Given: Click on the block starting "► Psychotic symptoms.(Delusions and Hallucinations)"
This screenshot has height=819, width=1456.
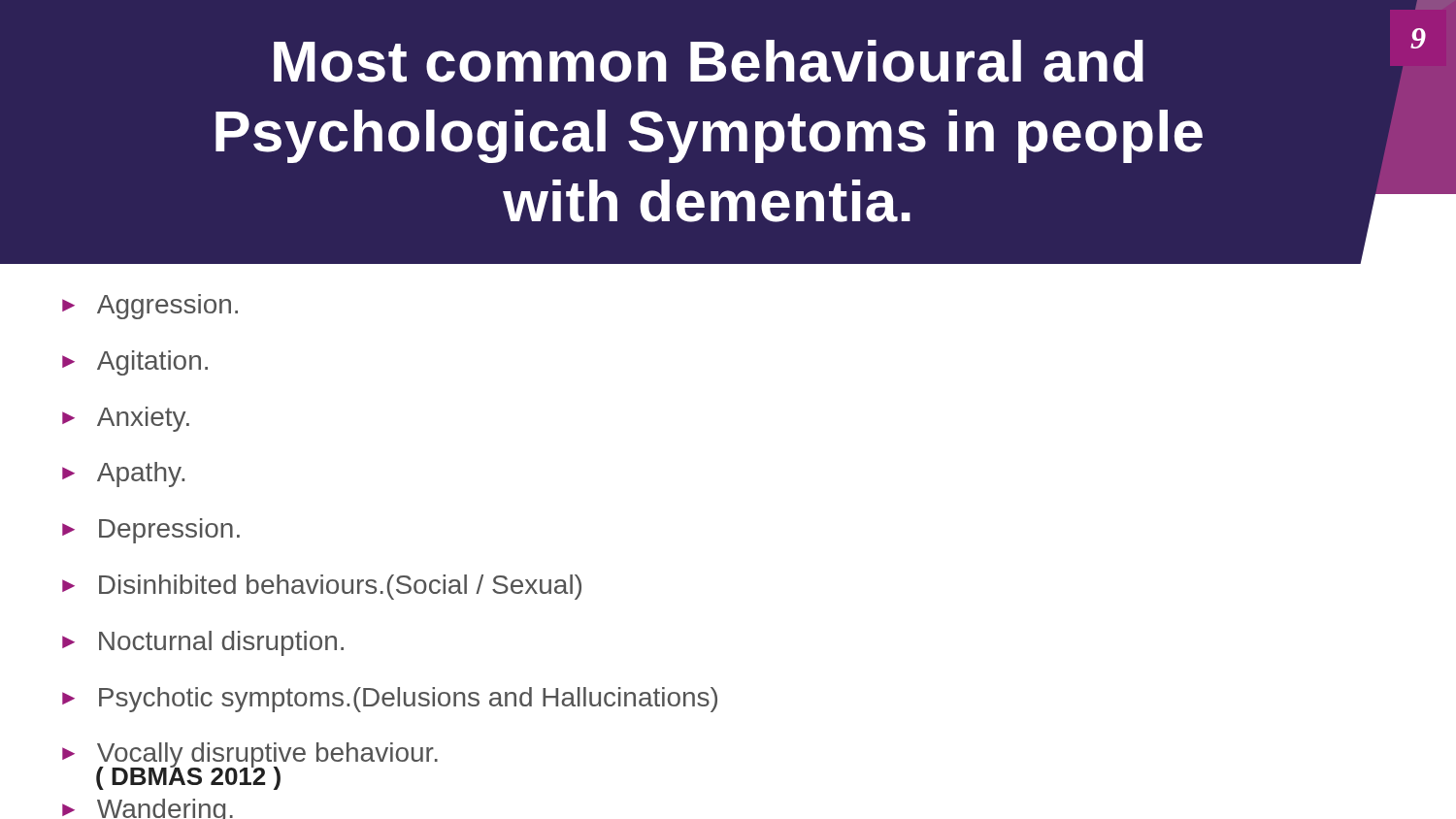Looking at the screenshot, I should [x=389, y=697].
